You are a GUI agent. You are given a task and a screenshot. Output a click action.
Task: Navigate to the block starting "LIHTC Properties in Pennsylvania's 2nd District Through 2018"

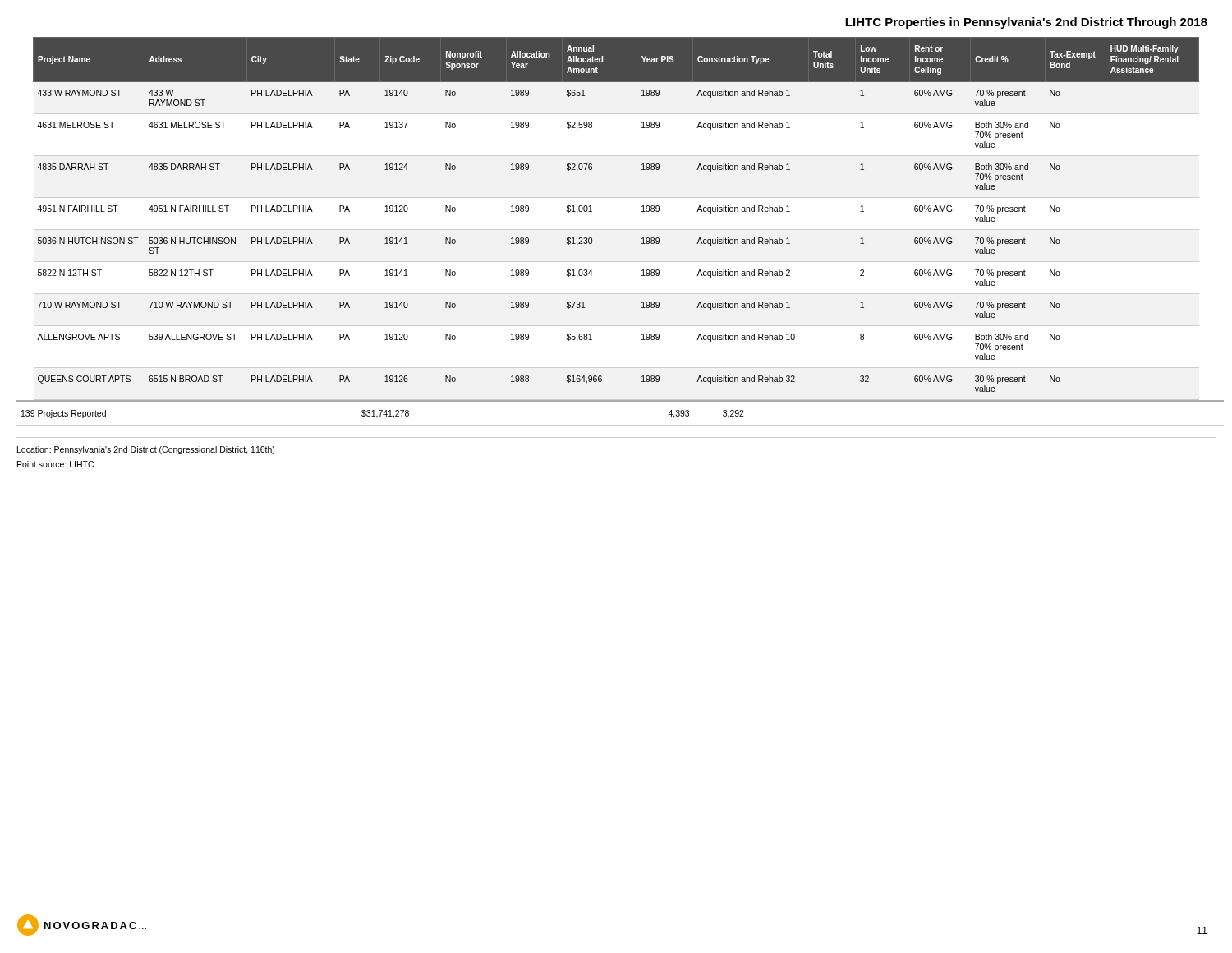(x=1026, y=22)
